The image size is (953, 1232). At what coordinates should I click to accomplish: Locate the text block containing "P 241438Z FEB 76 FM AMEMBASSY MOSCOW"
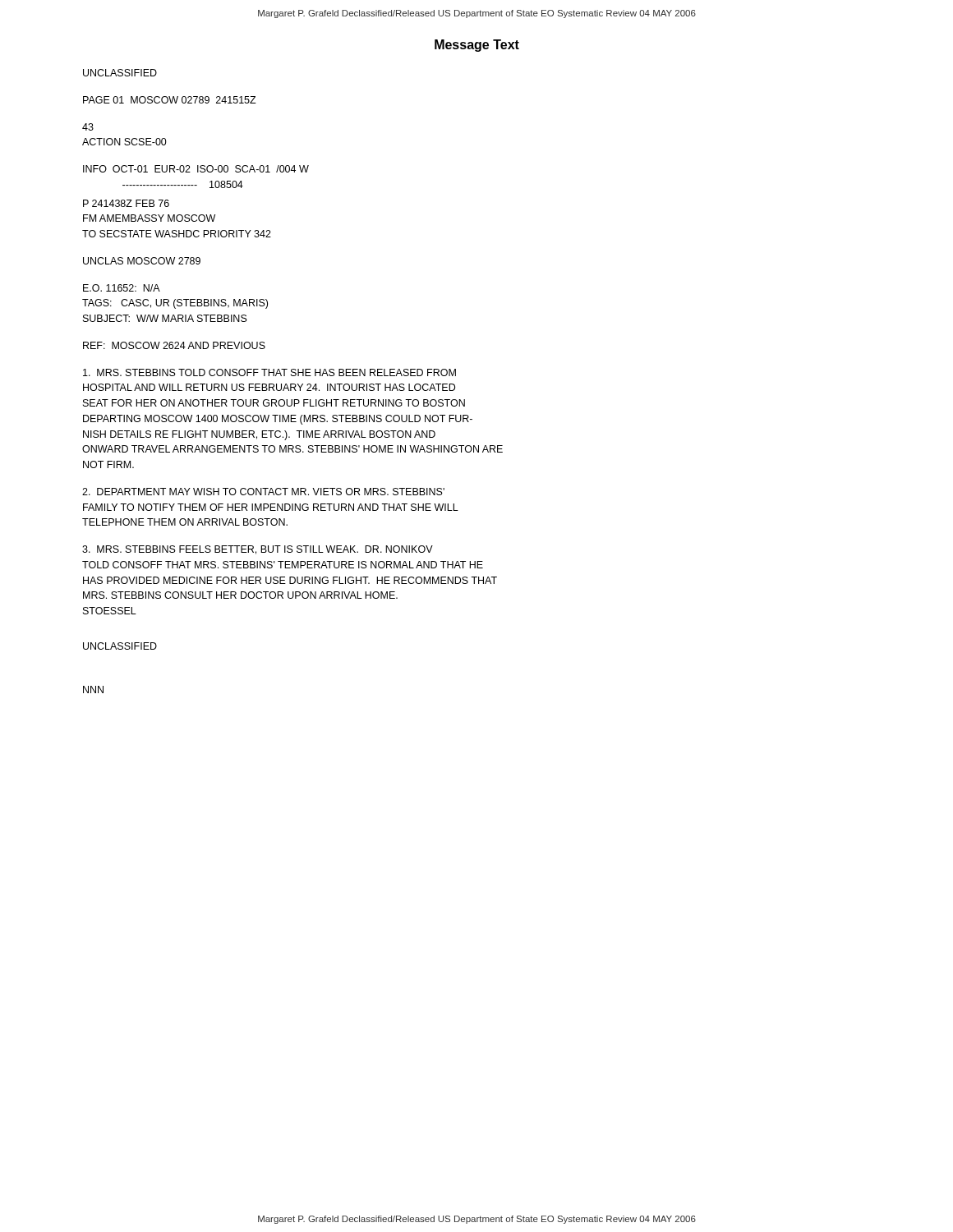177,219
